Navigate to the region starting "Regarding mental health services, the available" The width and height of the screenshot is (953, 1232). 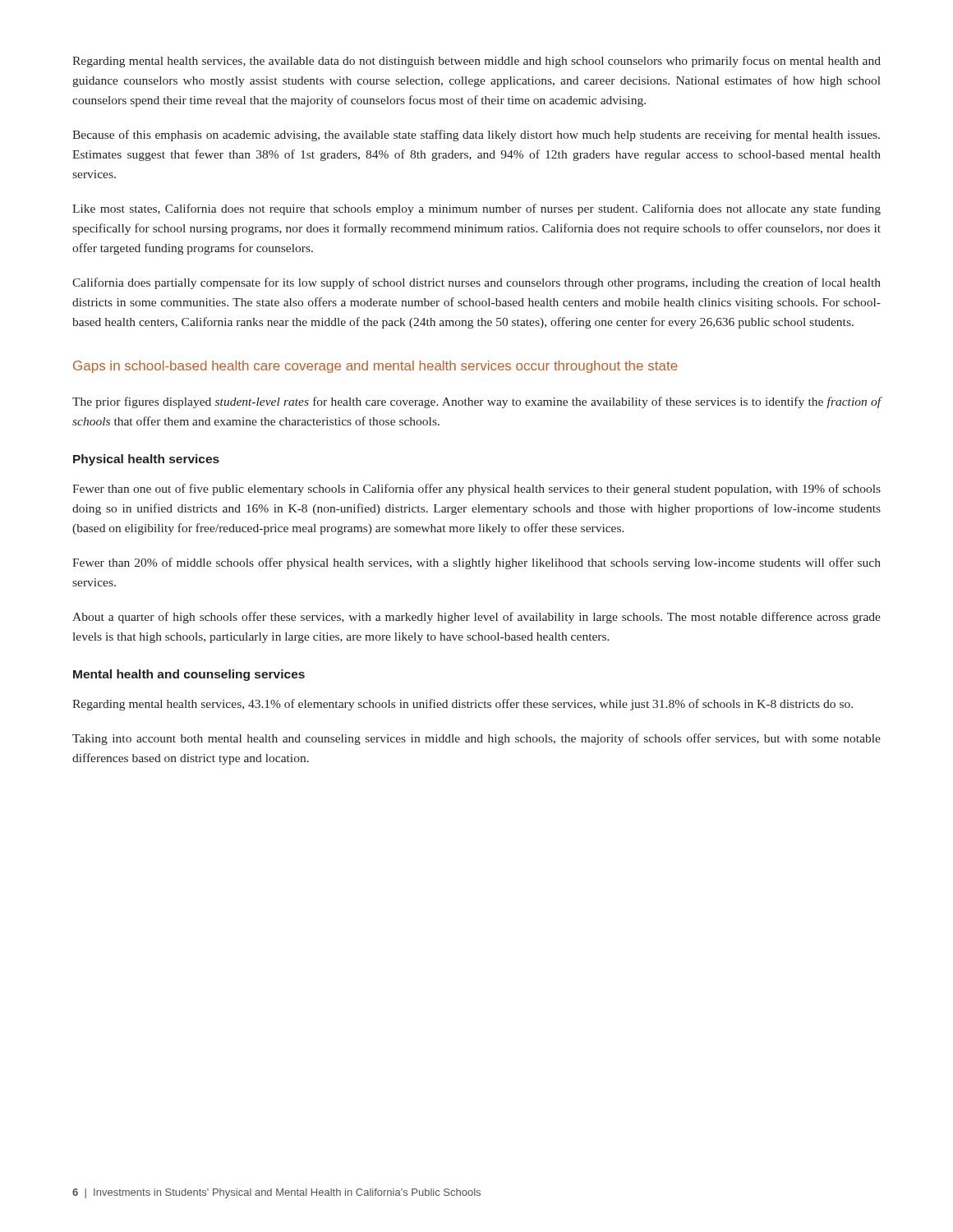click(x=476, y=80)
